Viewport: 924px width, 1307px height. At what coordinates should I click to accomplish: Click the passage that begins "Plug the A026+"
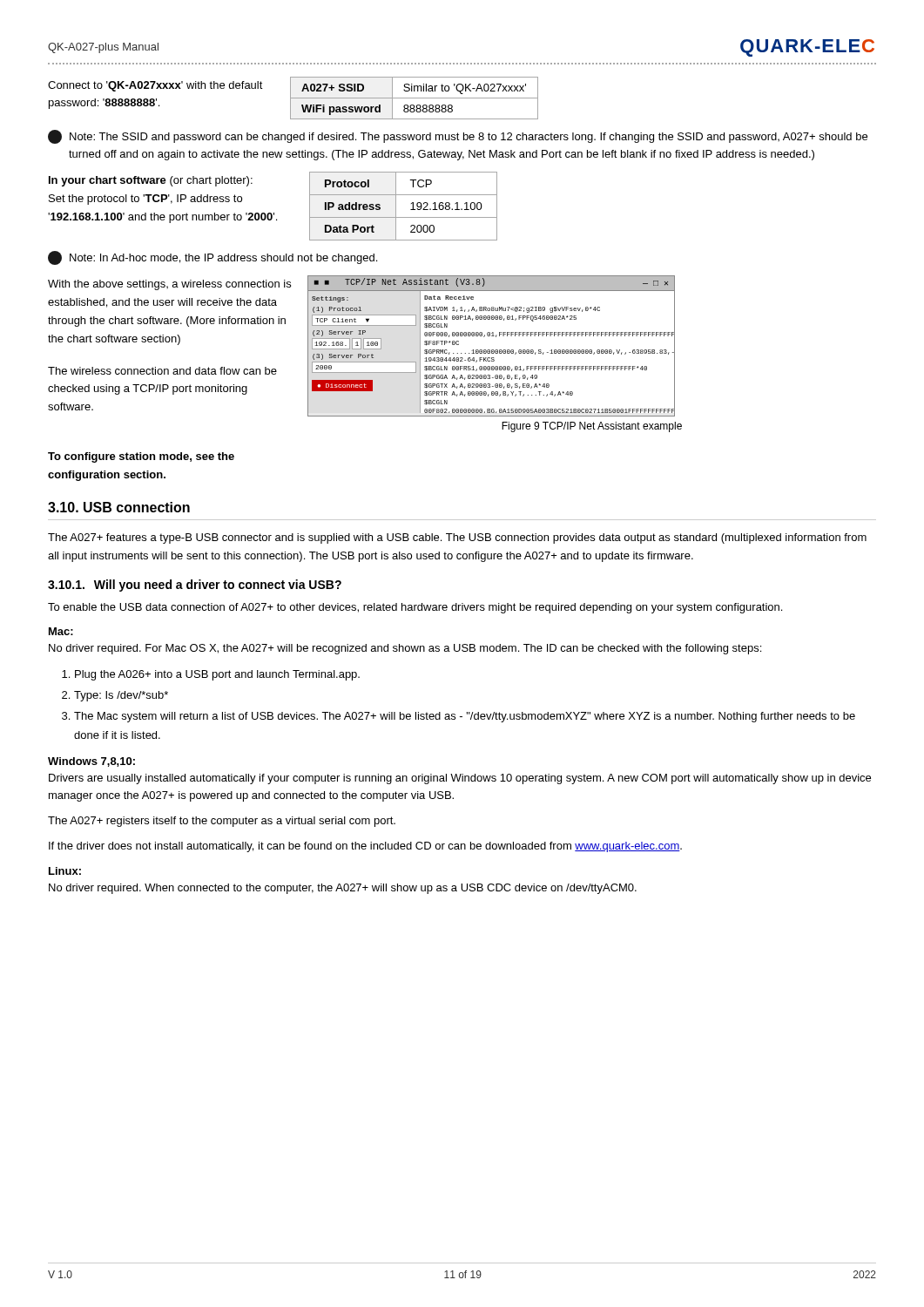(x=217, y=674)
